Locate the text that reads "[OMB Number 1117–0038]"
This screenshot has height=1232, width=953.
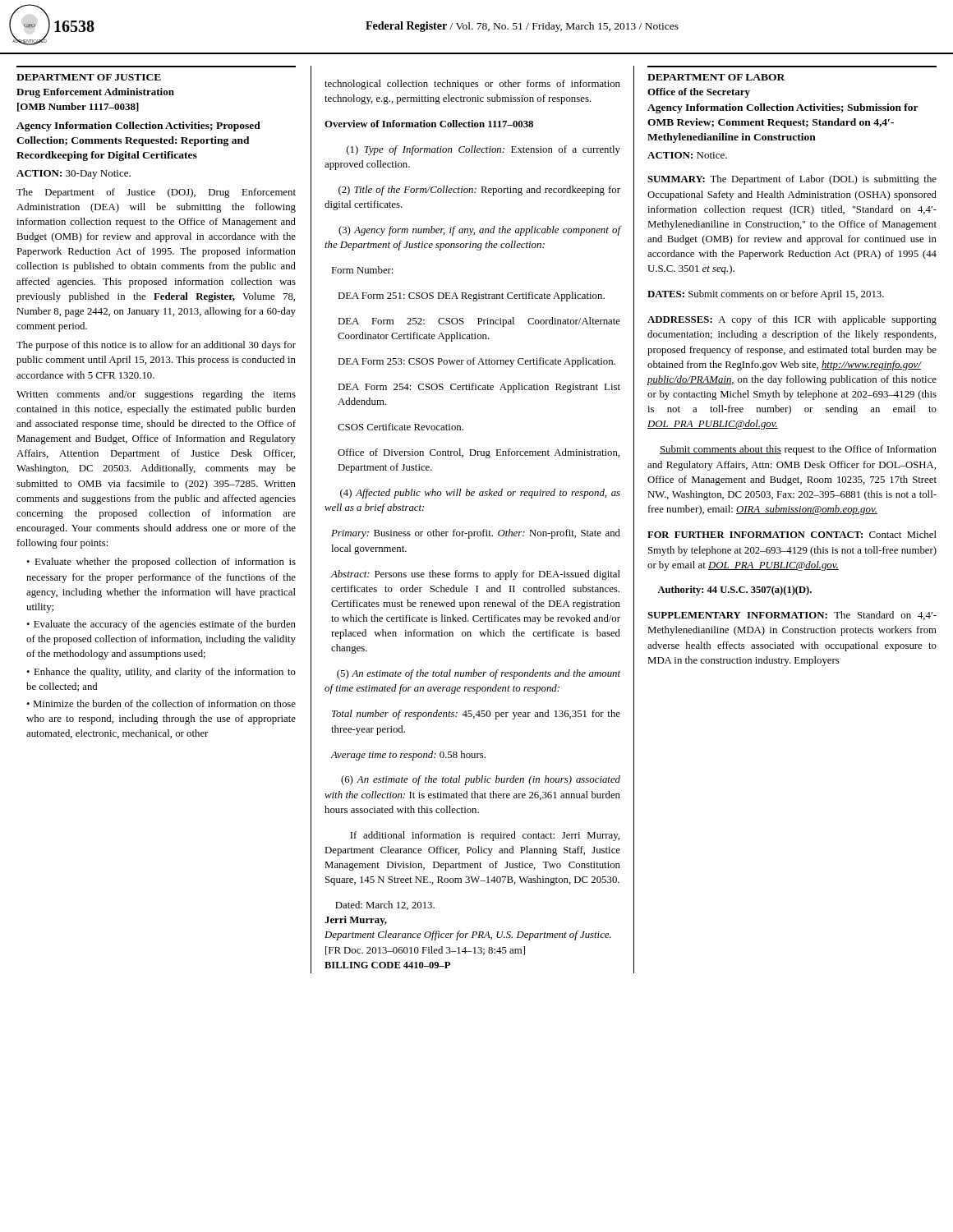coord(78,106)
